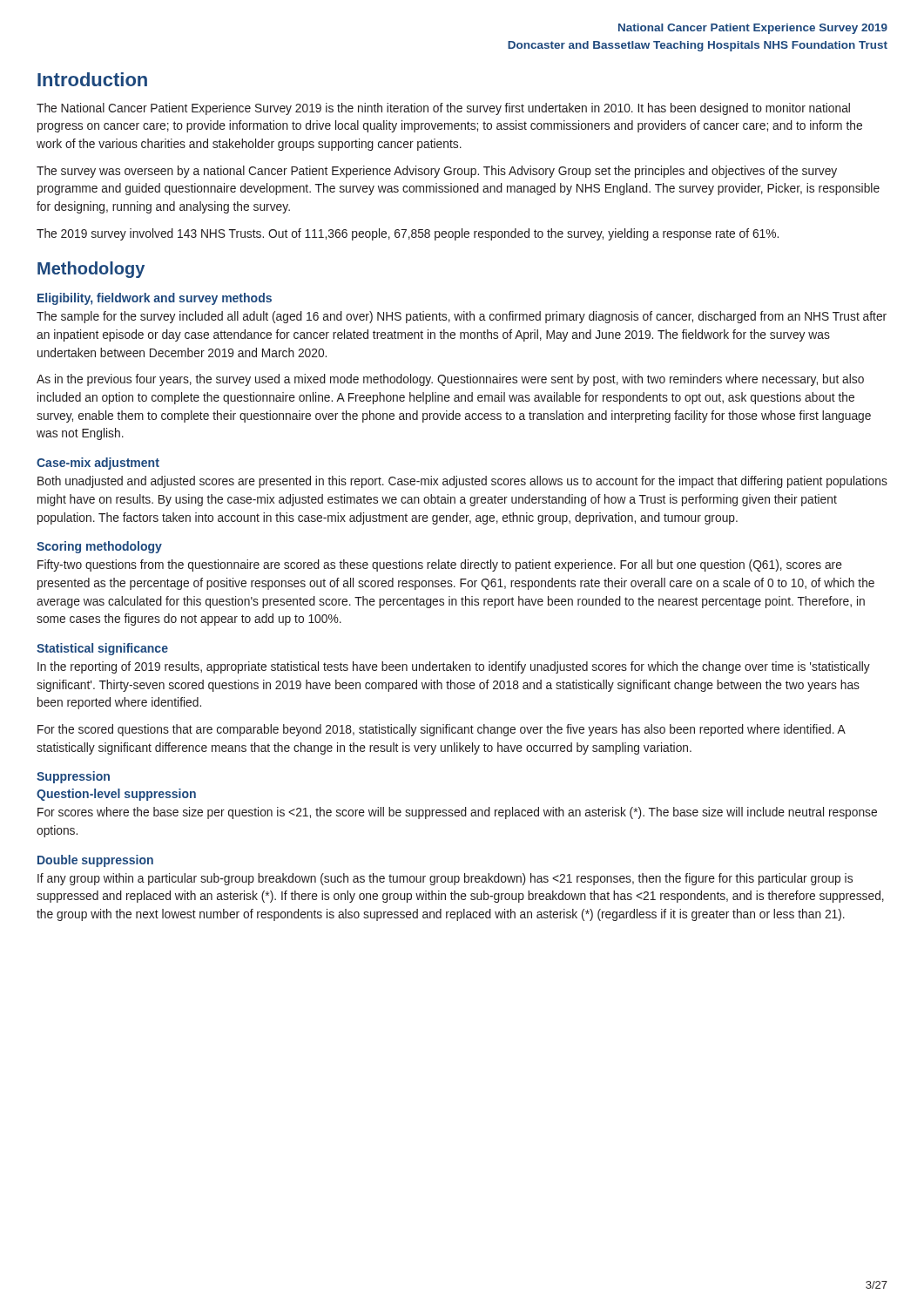Locate the text block containing "If any group within a particular sub-group breakdown"

coord(461,897)
